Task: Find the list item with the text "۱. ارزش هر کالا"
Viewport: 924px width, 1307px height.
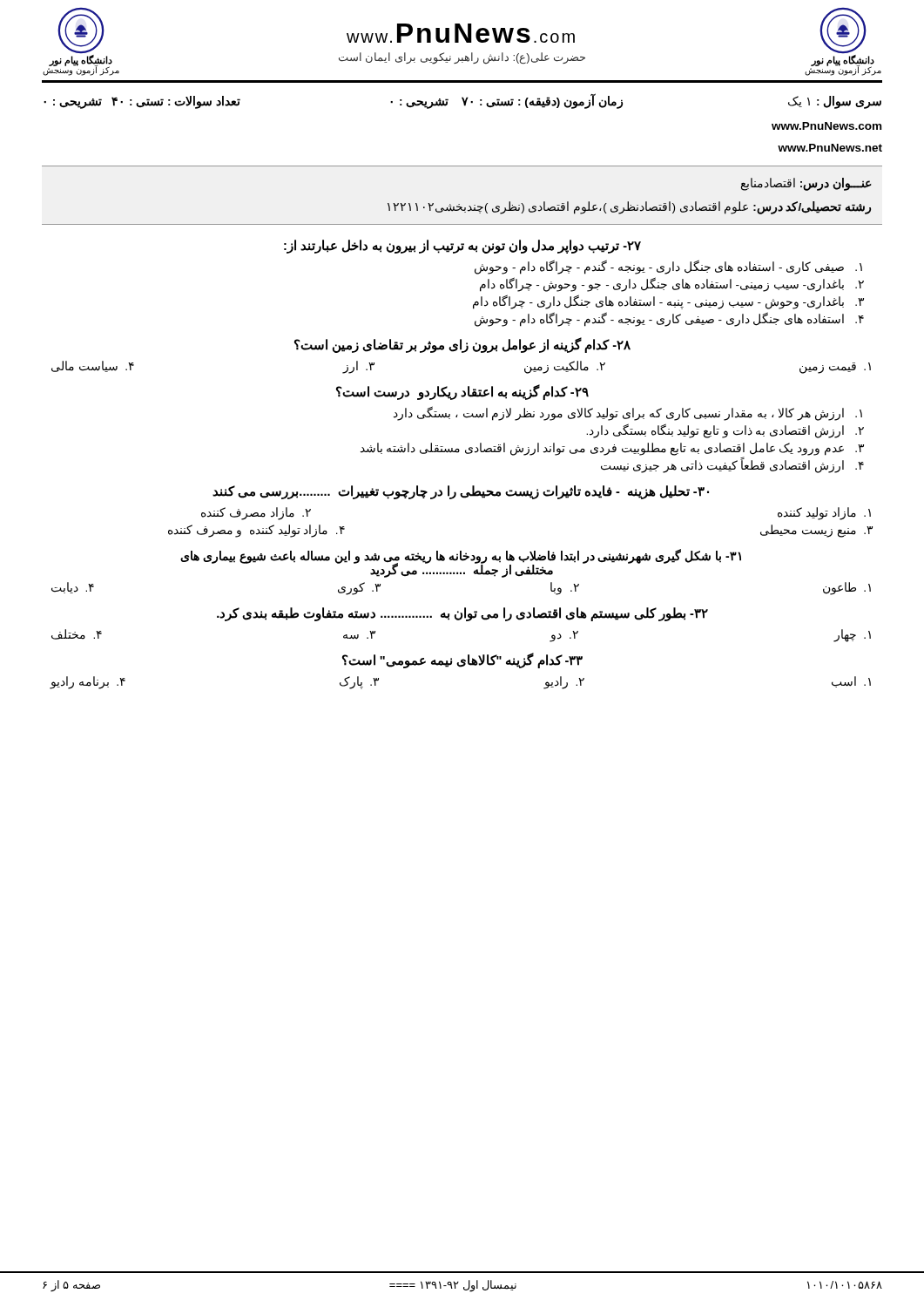Action: pos(629,413)
